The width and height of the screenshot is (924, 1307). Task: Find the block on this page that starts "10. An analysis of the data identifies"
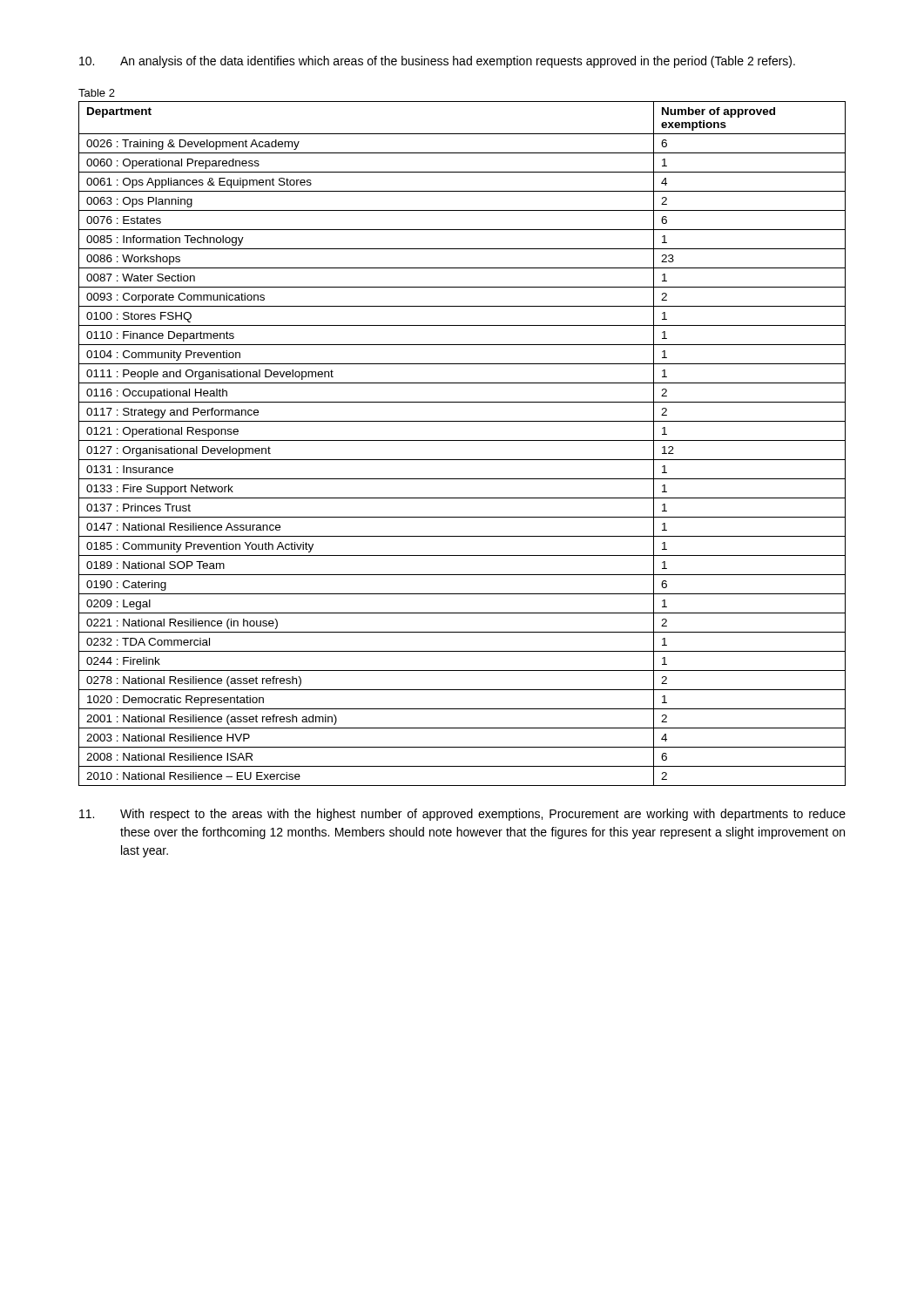[462, 61]
